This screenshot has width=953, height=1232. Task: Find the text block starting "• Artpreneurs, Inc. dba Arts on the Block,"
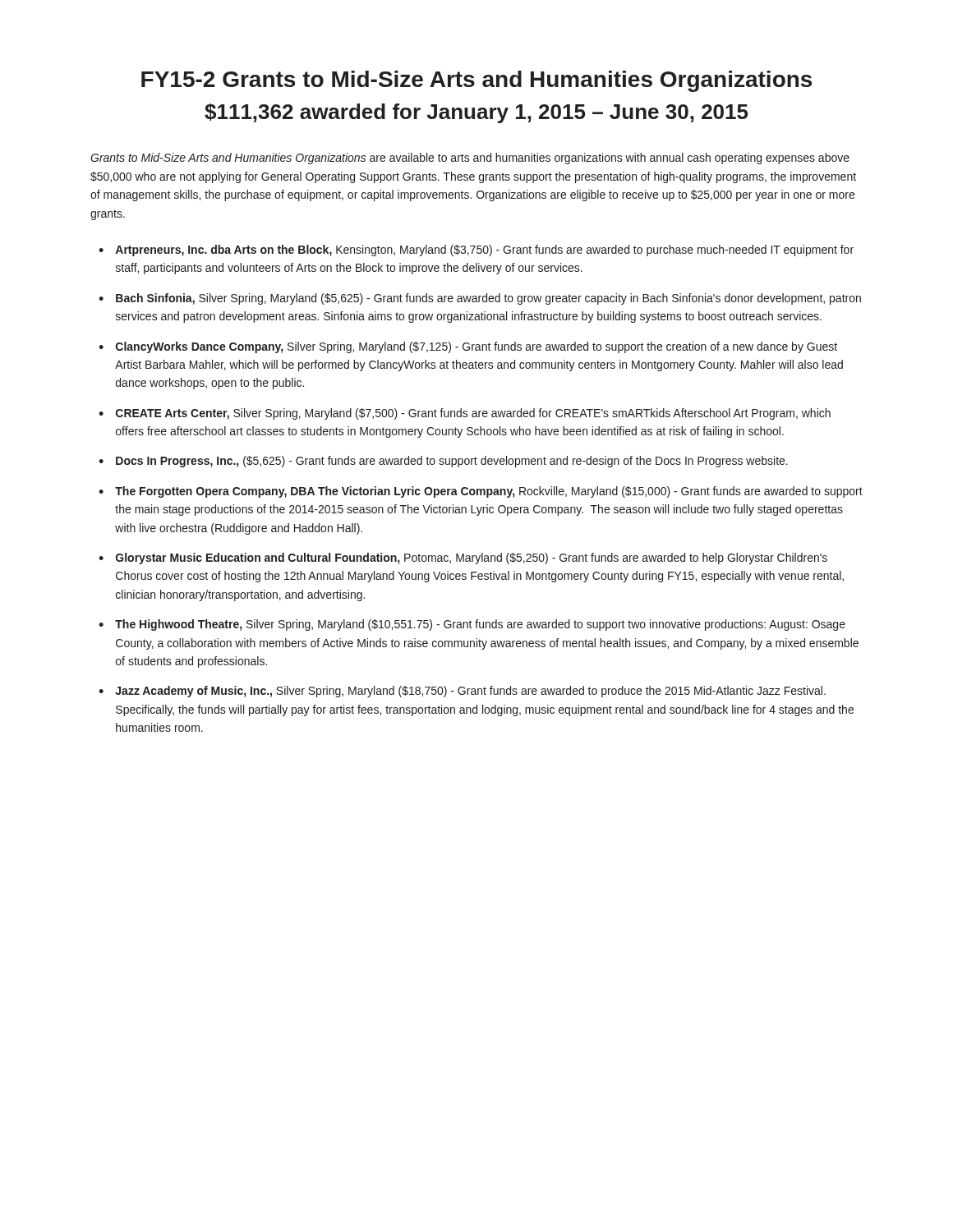(x=481, y=259)
